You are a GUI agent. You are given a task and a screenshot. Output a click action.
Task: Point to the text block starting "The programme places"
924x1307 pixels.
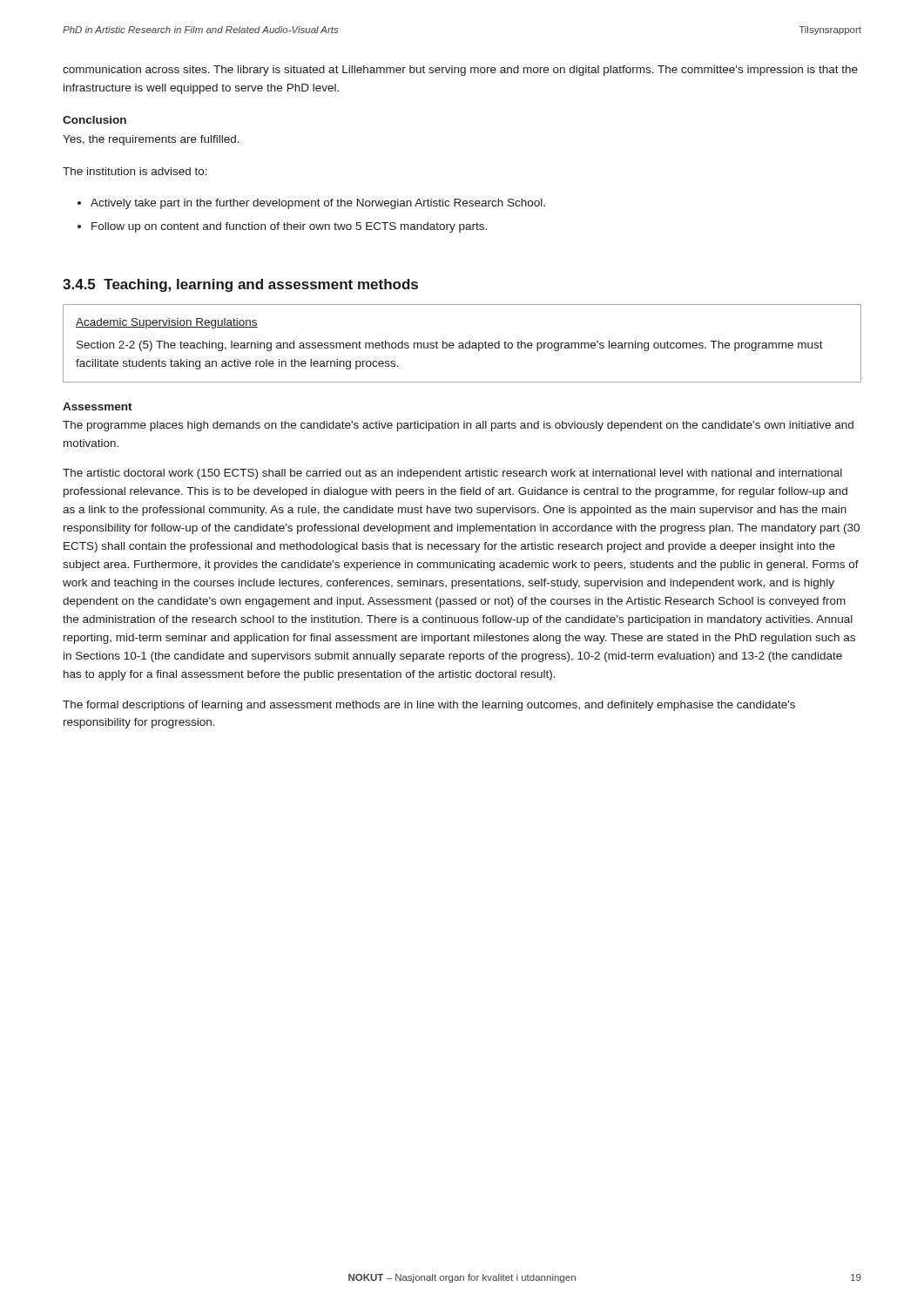[x=458, y=434]
